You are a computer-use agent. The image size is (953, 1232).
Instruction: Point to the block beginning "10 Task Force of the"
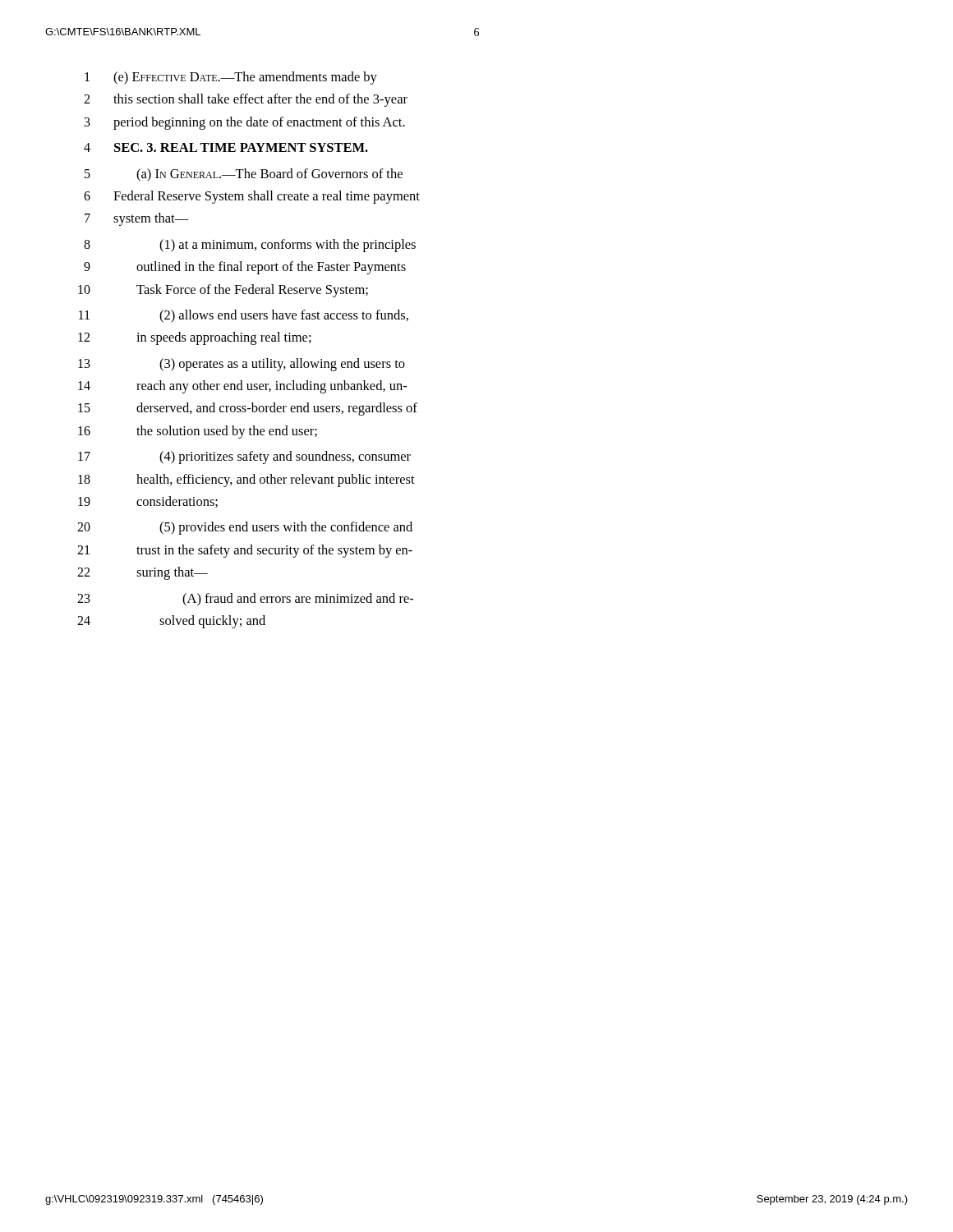point(223,291)
